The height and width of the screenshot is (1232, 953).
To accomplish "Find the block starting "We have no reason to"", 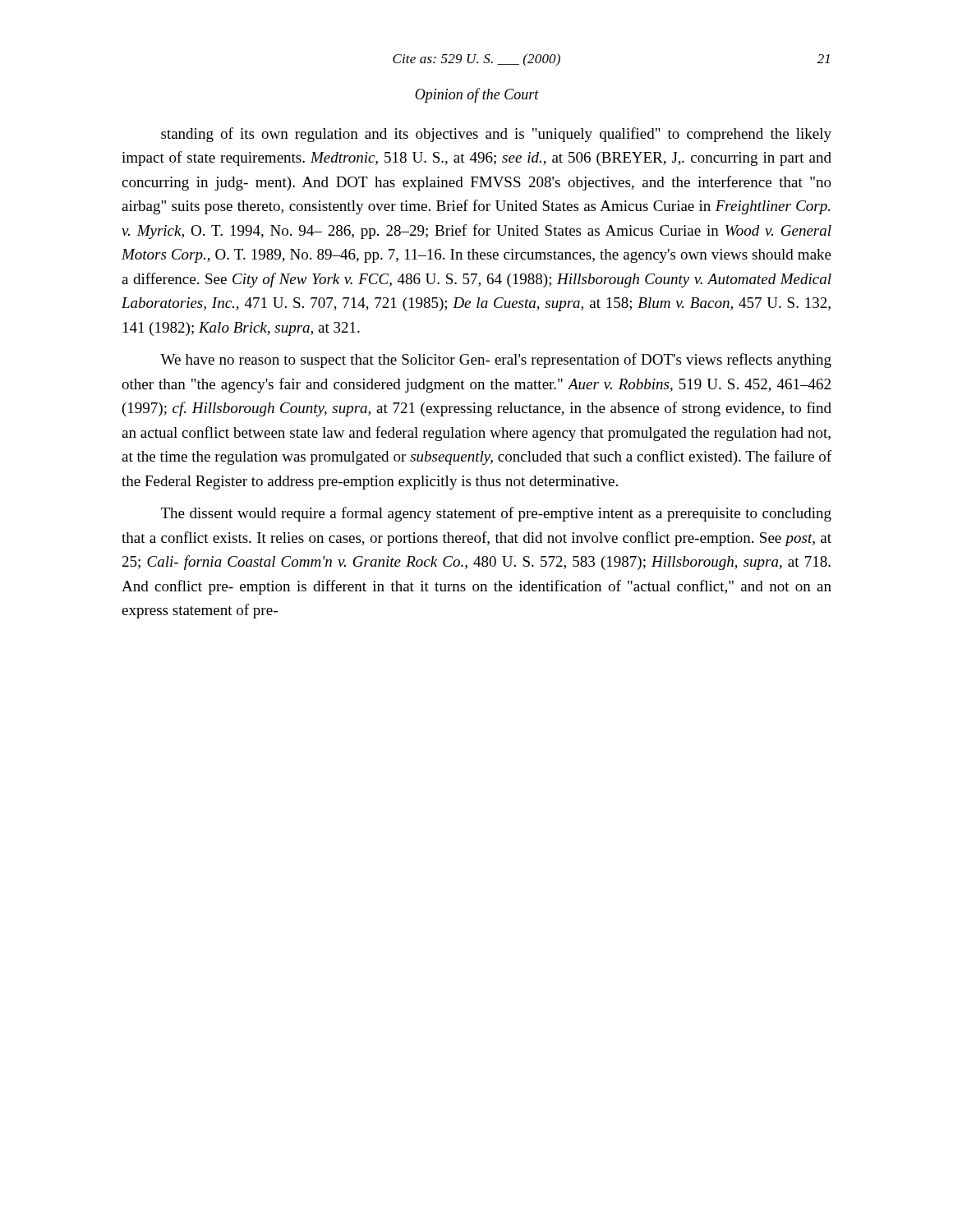I will point(476,420).
